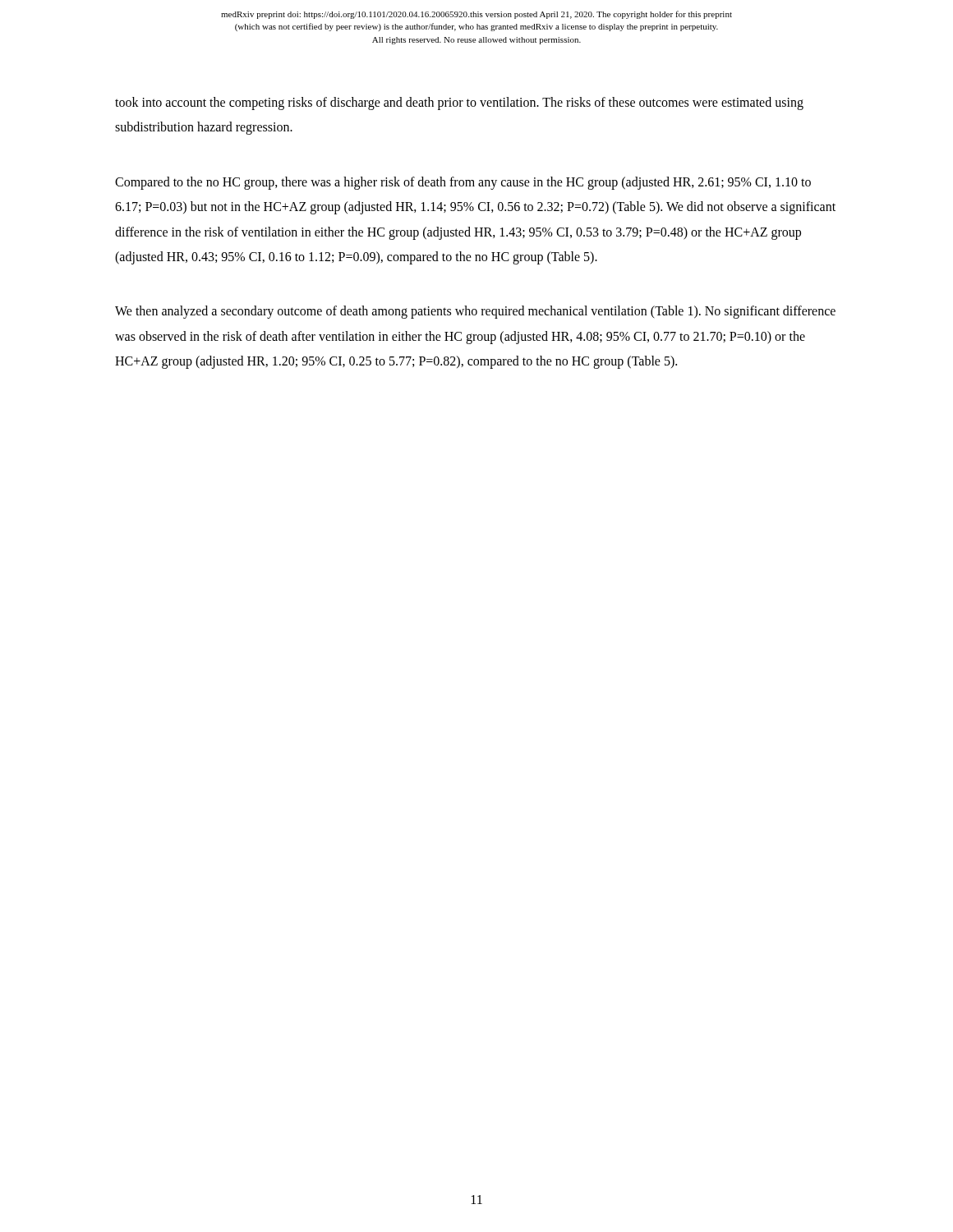This screenshot has width=953, height=1232.
Task: Find the text block containing "took into account the competing risks"
Action: coord(459,115)
